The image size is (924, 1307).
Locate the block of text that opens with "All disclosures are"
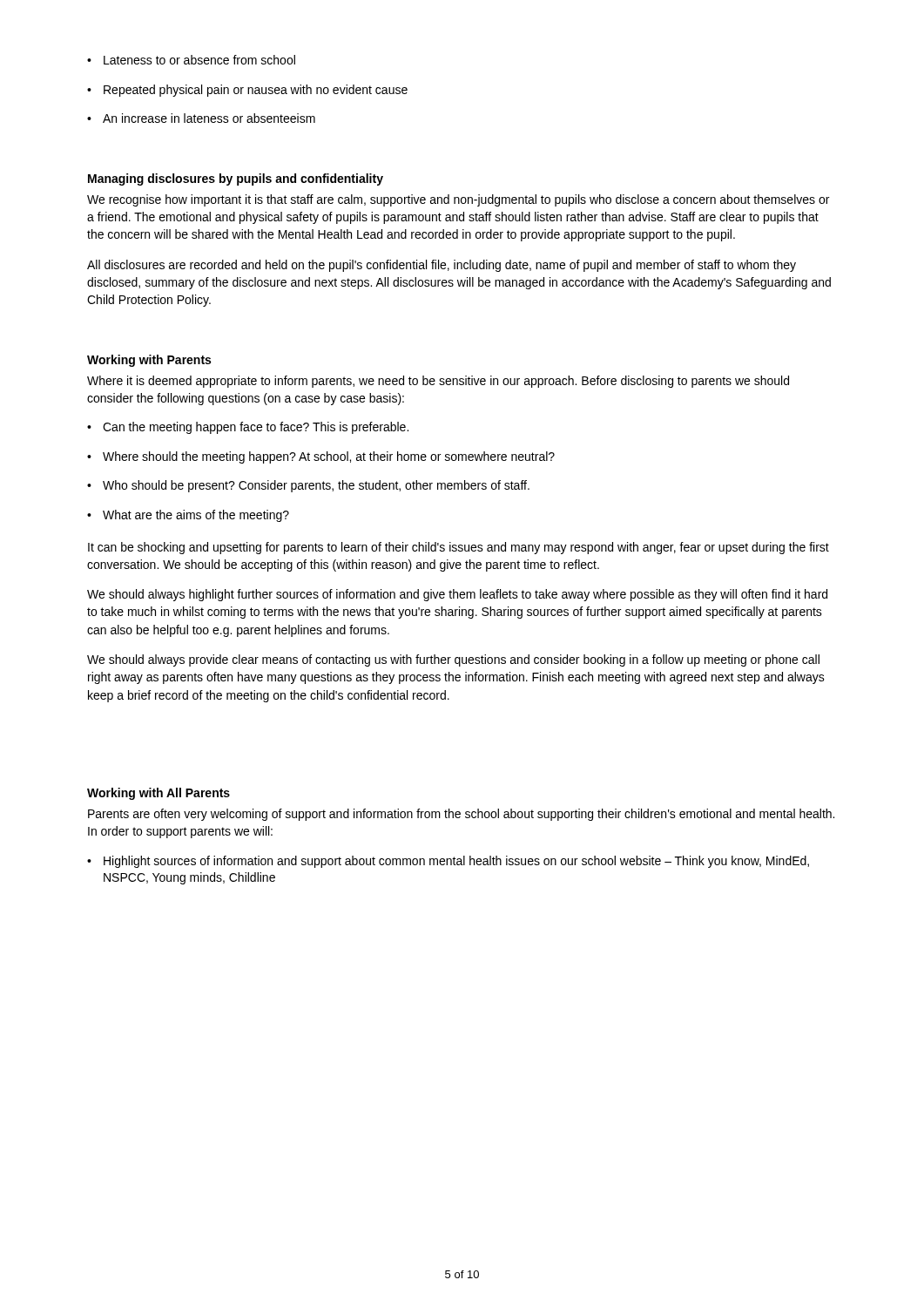(x=459, y=282)
